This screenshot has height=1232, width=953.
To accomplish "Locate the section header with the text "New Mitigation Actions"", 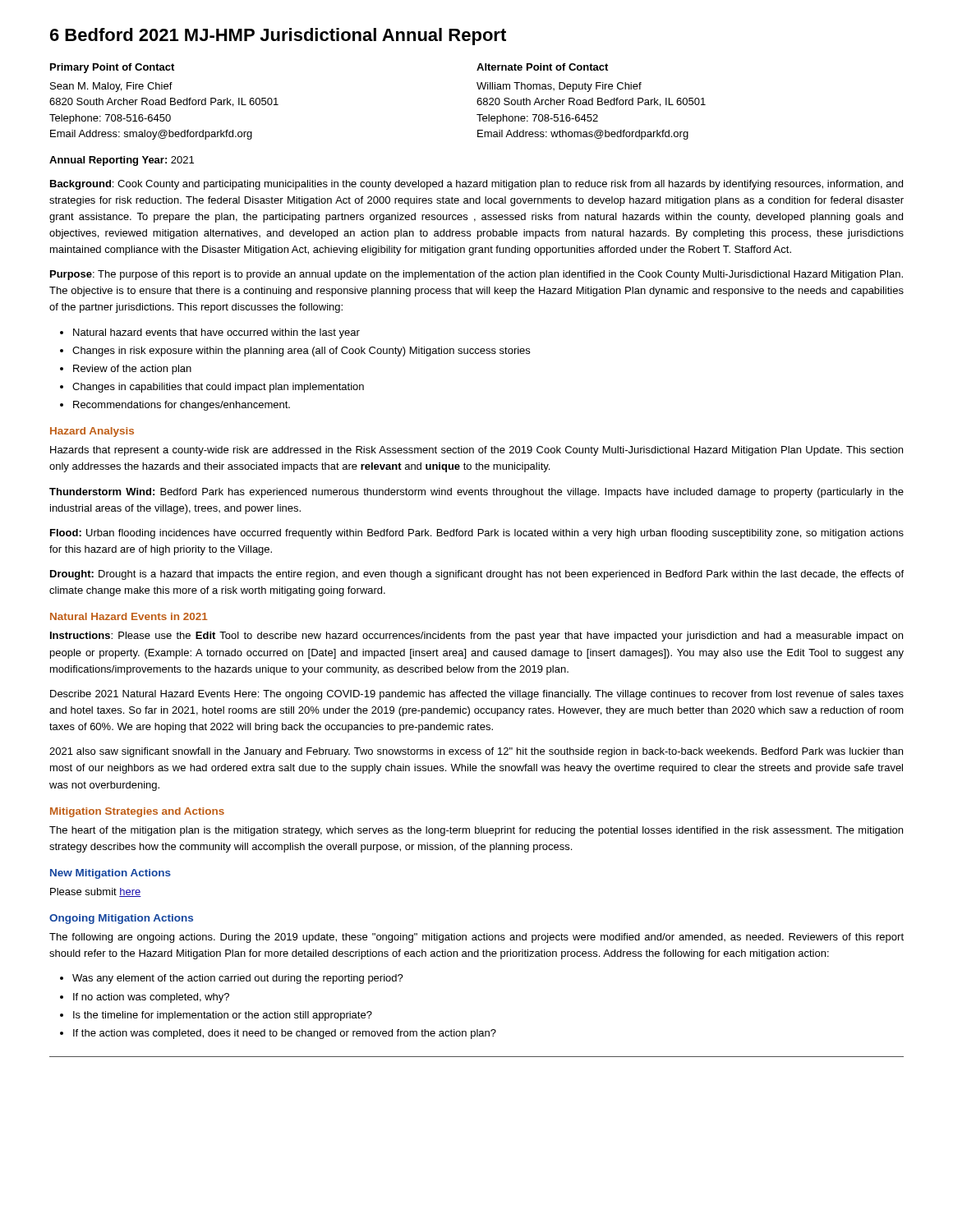I will [x=110, y=873].
